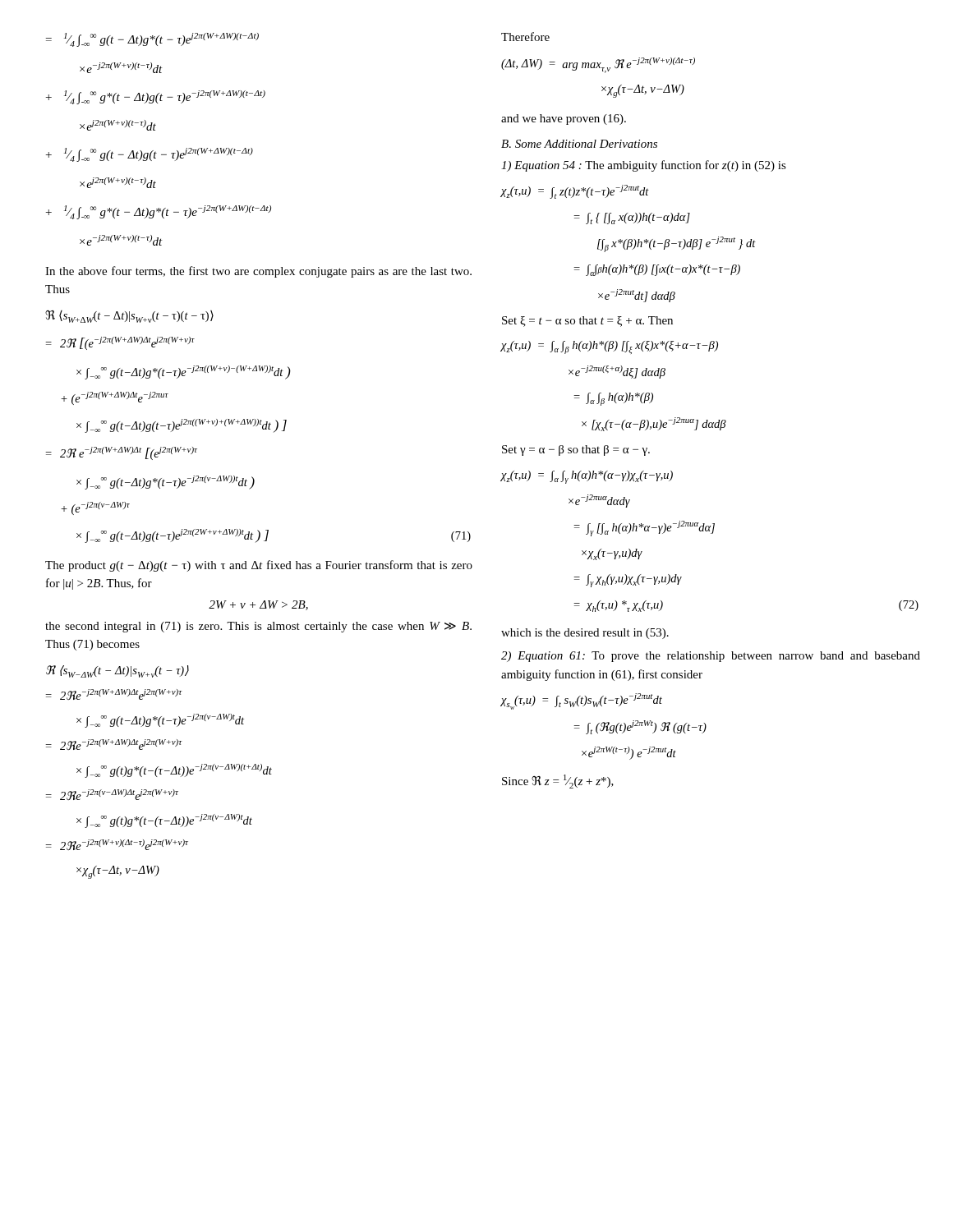Find the text block that reads "the second integral"
Screen dimensions: 1232x953
point(259,635)
